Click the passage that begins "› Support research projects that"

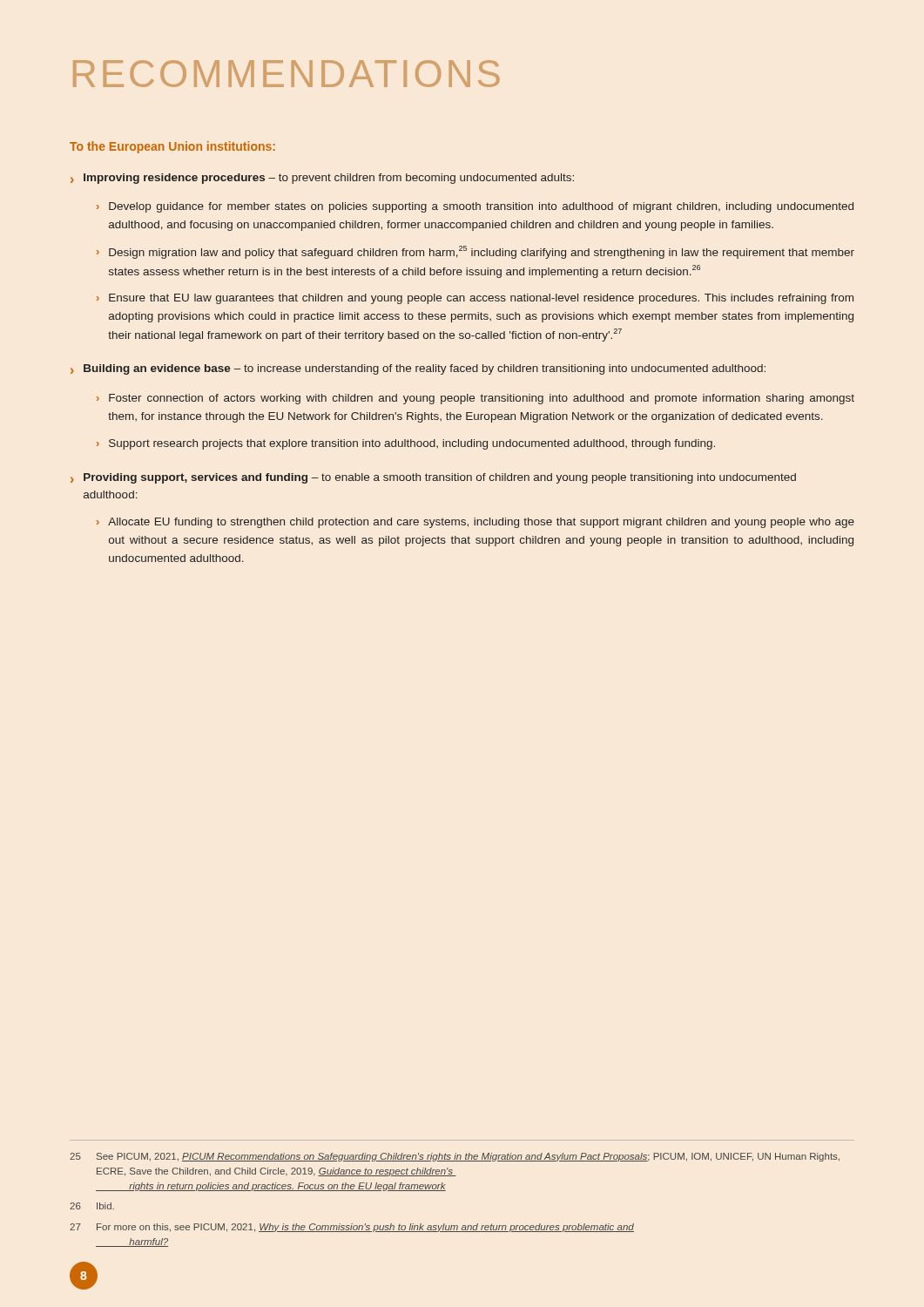click(x=406, y=444)
